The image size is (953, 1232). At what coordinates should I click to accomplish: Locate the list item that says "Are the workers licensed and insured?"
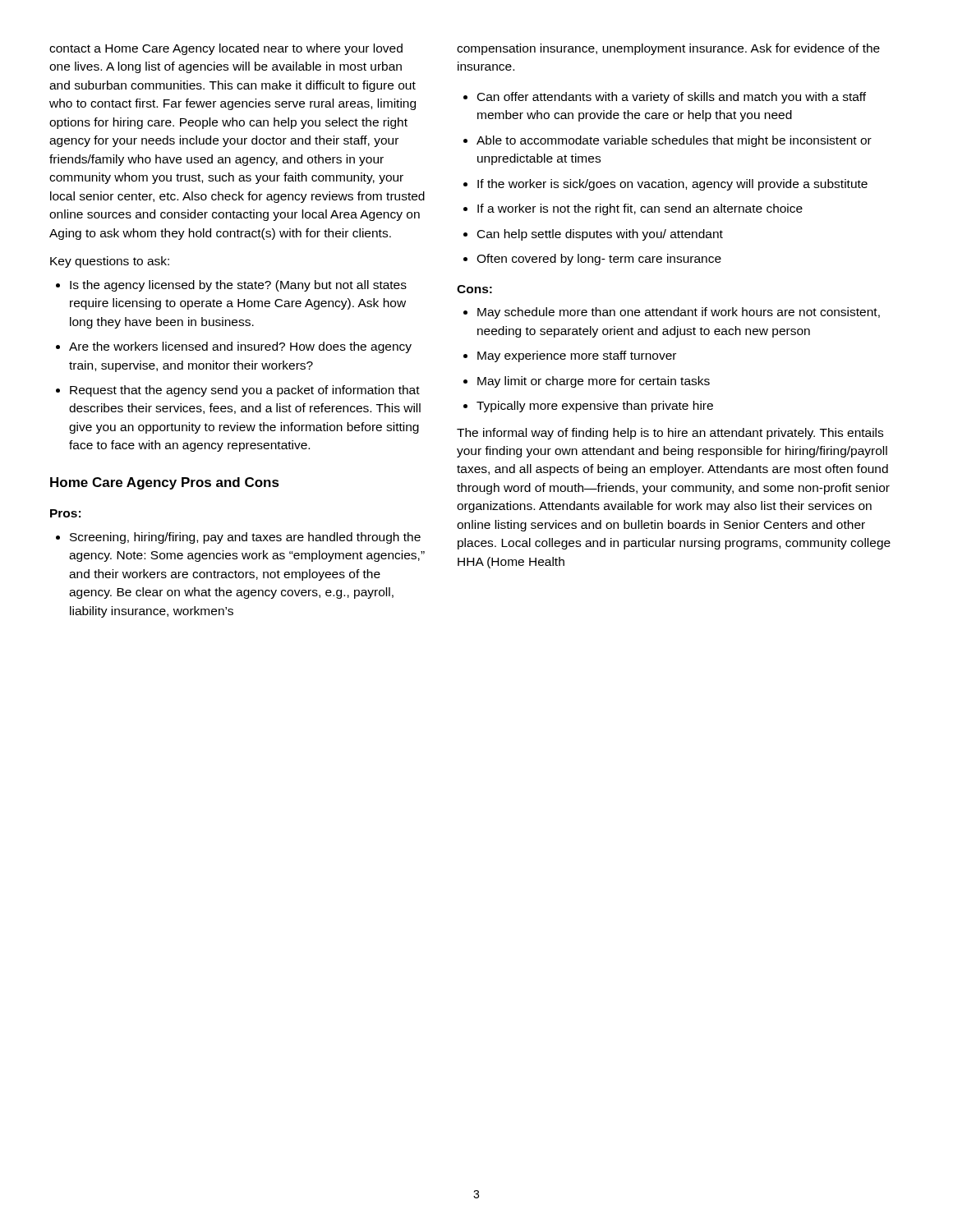click(x=240, y=355)
